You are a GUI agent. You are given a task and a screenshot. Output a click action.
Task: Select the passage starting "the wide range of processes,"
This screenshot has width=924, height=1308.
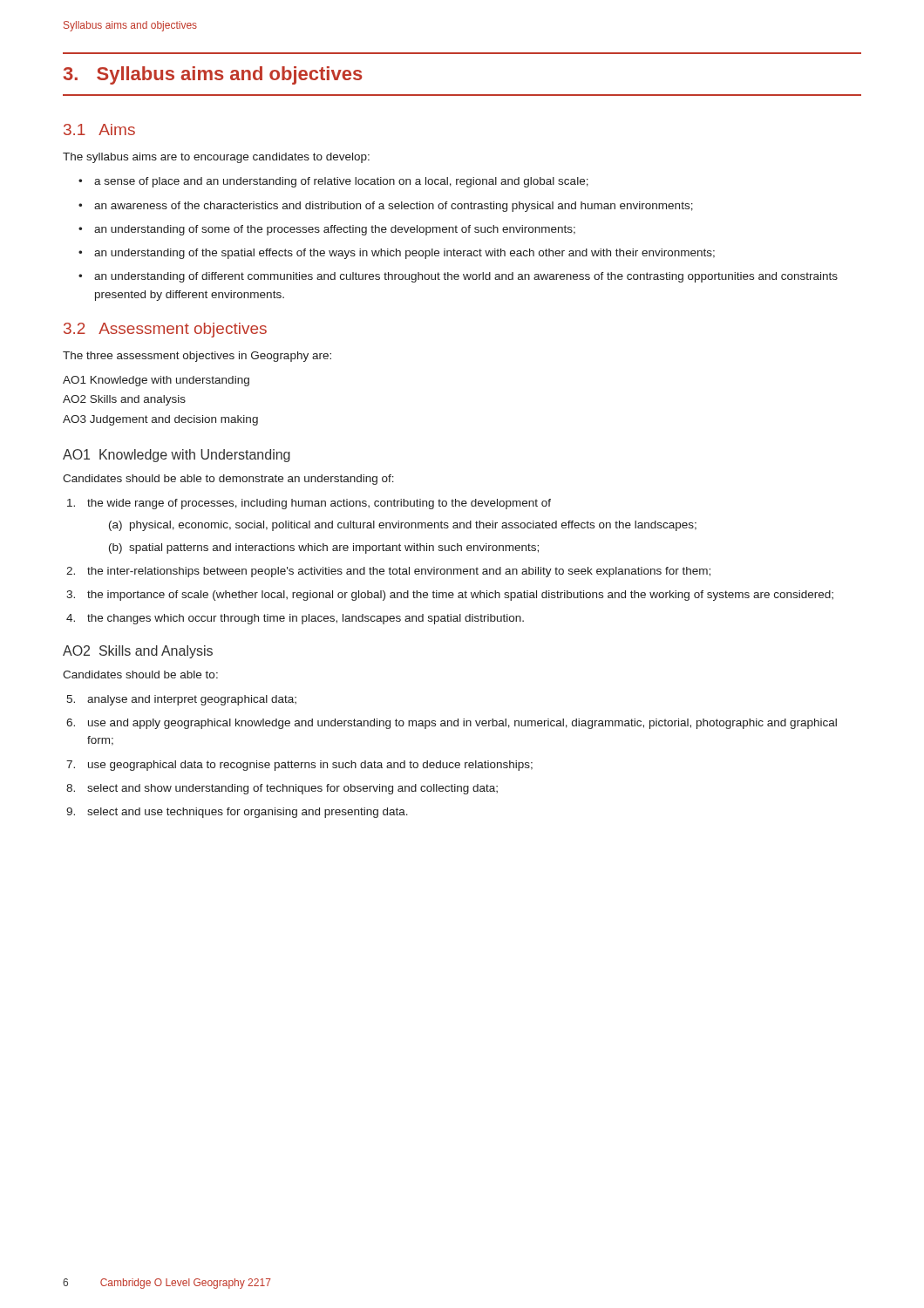(472, 525)
